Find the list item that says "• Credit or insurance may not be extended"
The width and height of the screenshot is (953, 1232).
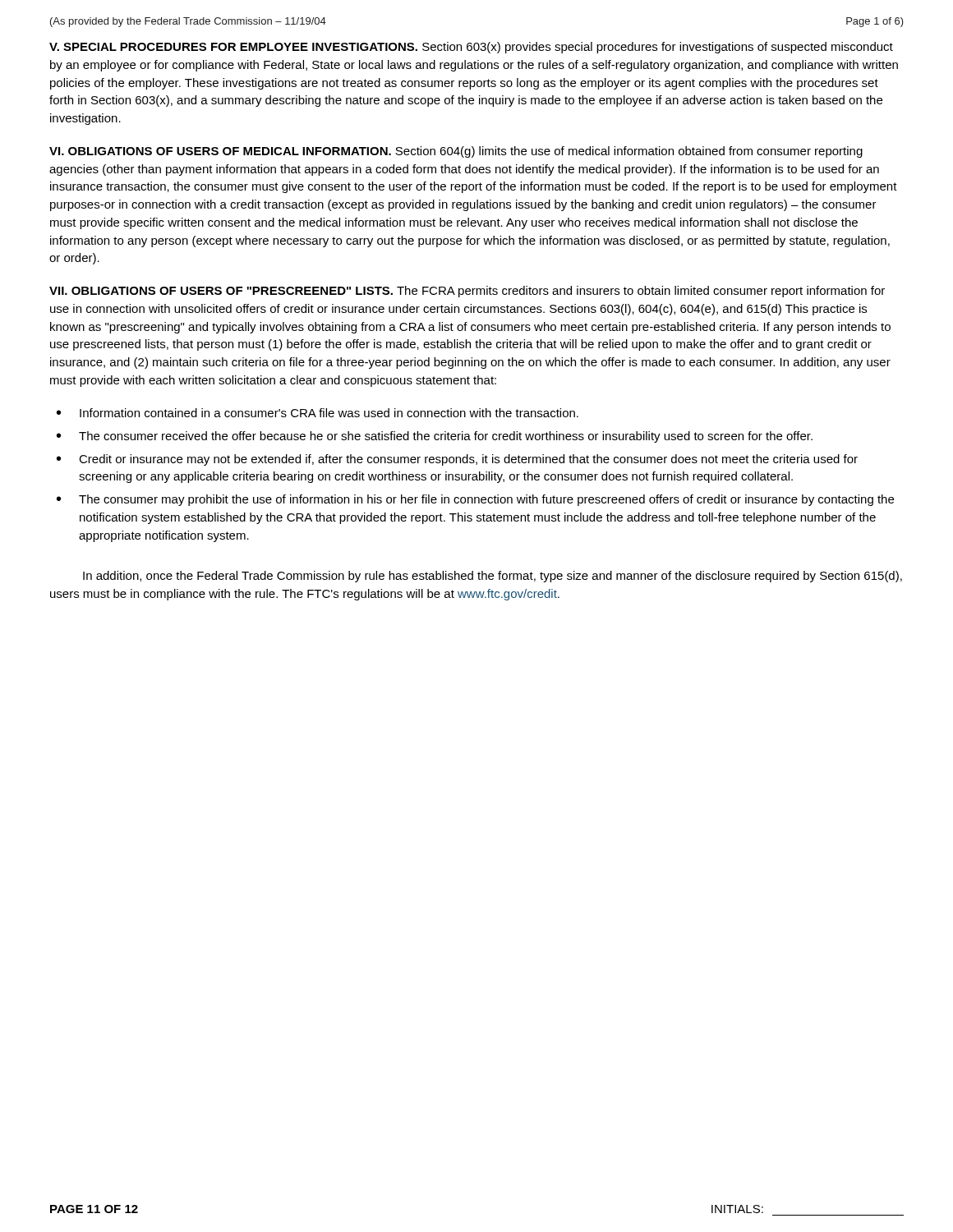(x=476, y=468)
